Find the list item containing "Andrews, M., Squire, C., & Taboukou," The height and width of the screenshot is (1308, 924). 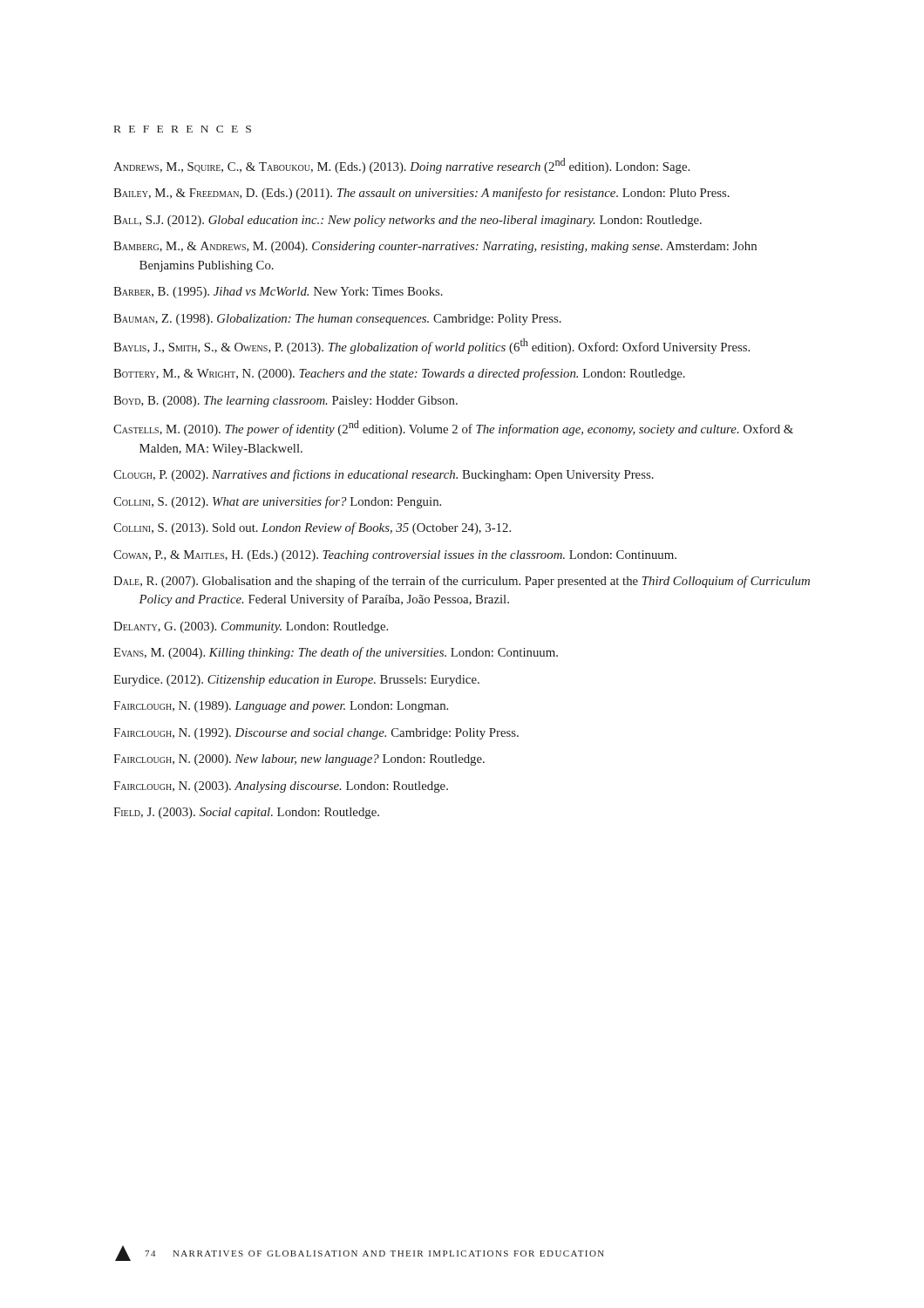tap(402, 165)
